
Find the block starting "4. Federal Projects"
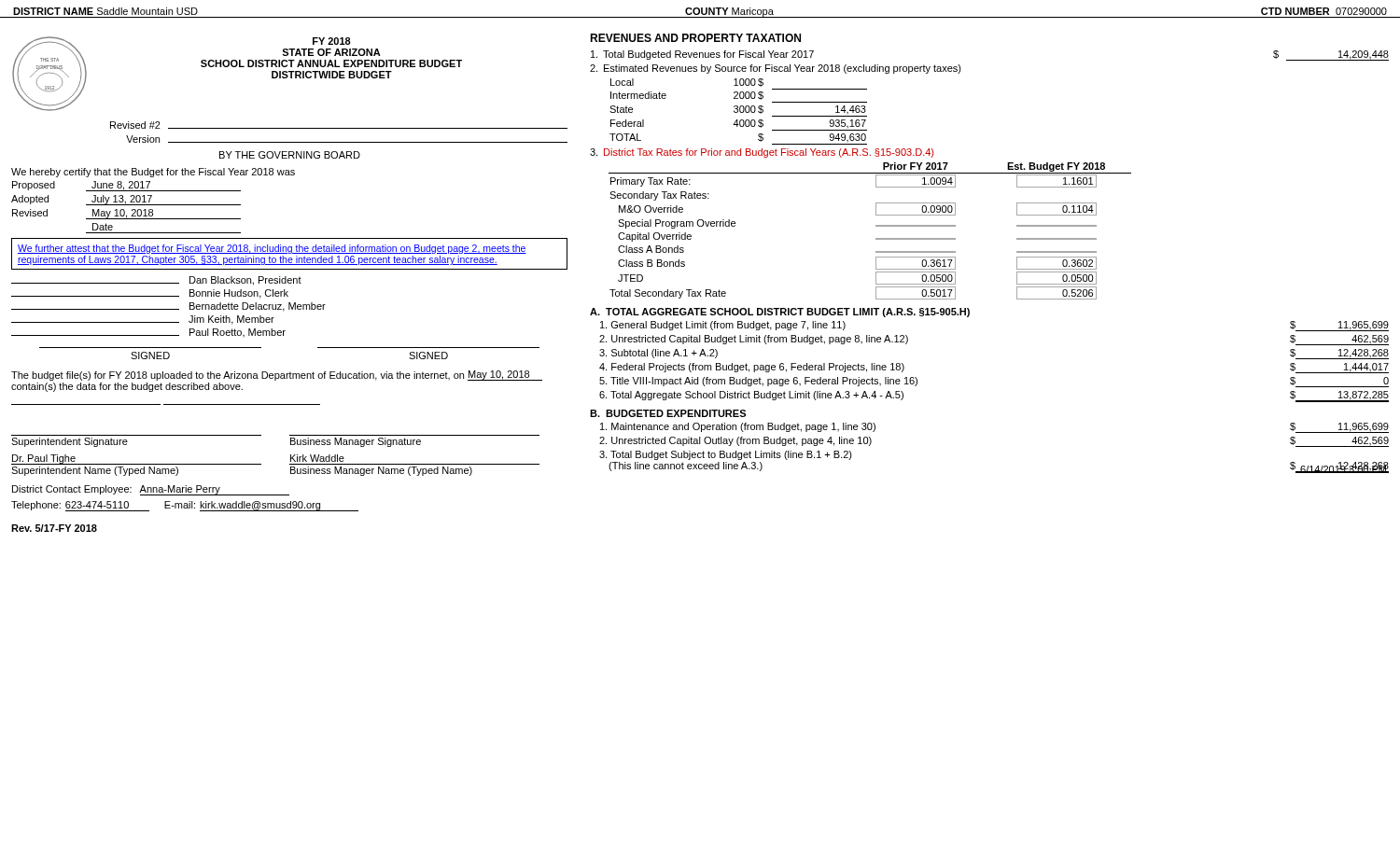pos(743,367)
